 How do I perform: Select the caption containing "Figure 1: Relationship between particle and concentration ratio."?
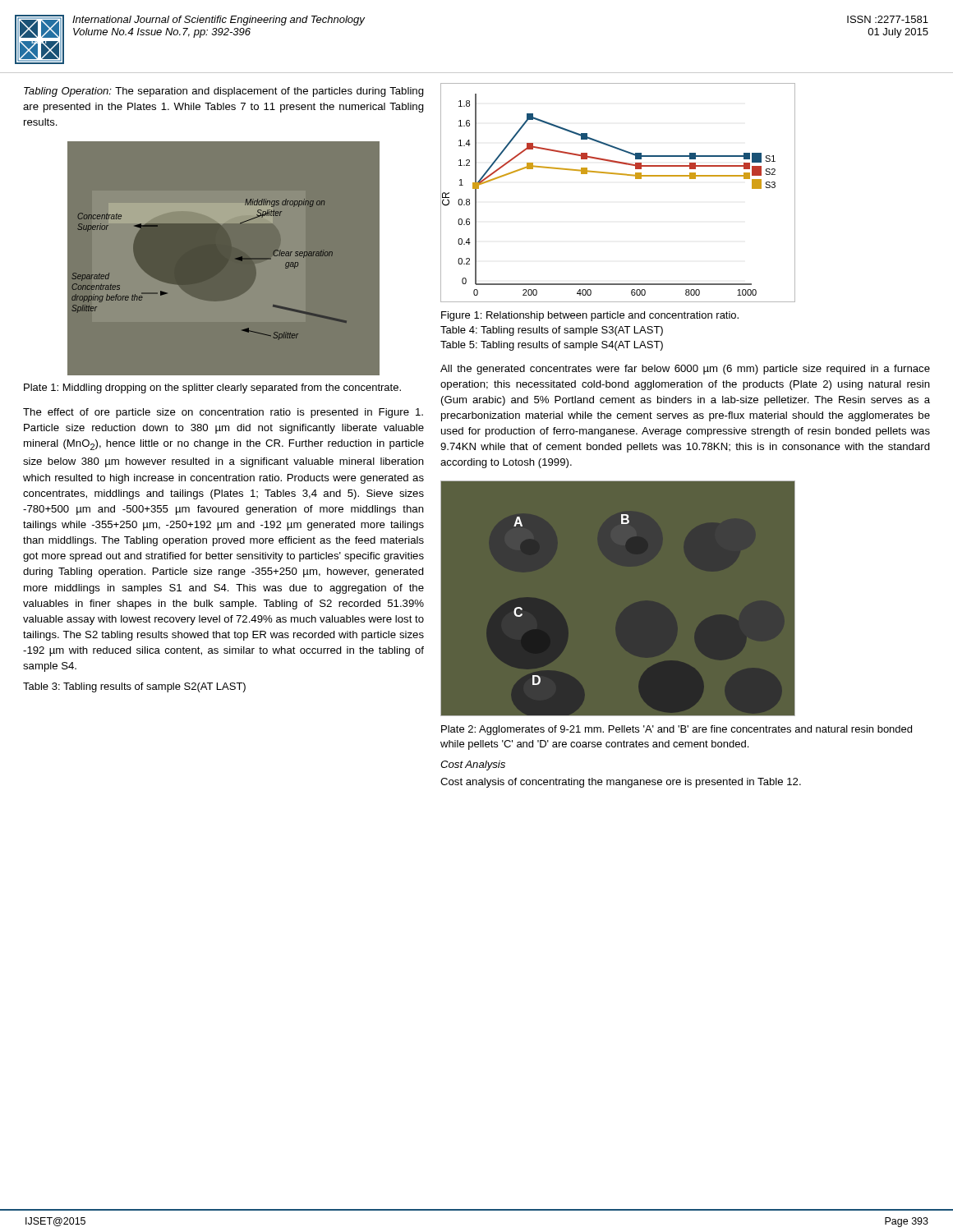pos(590,330)
